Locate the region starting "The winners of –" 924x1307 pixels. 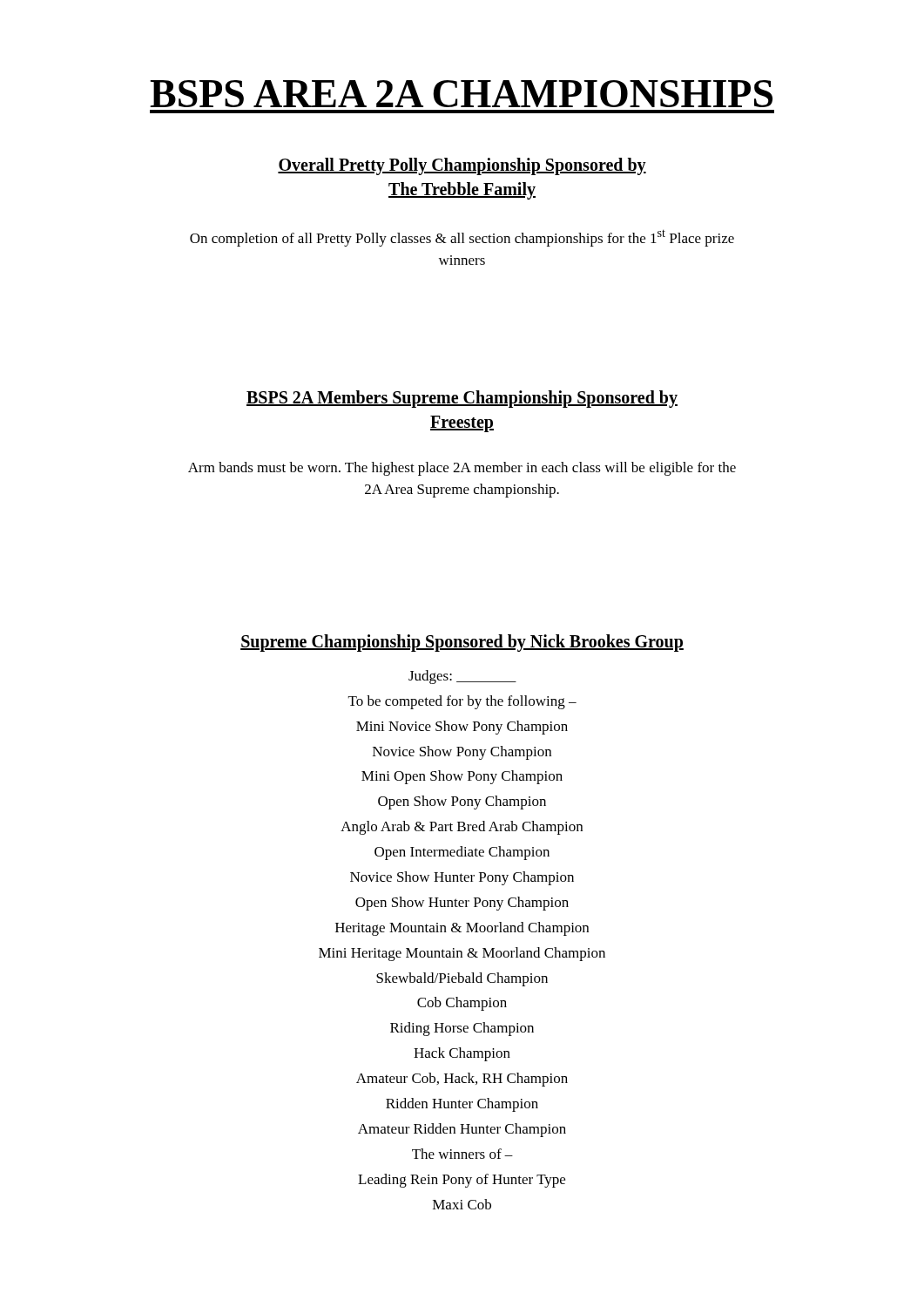(x=462, y=1154)
